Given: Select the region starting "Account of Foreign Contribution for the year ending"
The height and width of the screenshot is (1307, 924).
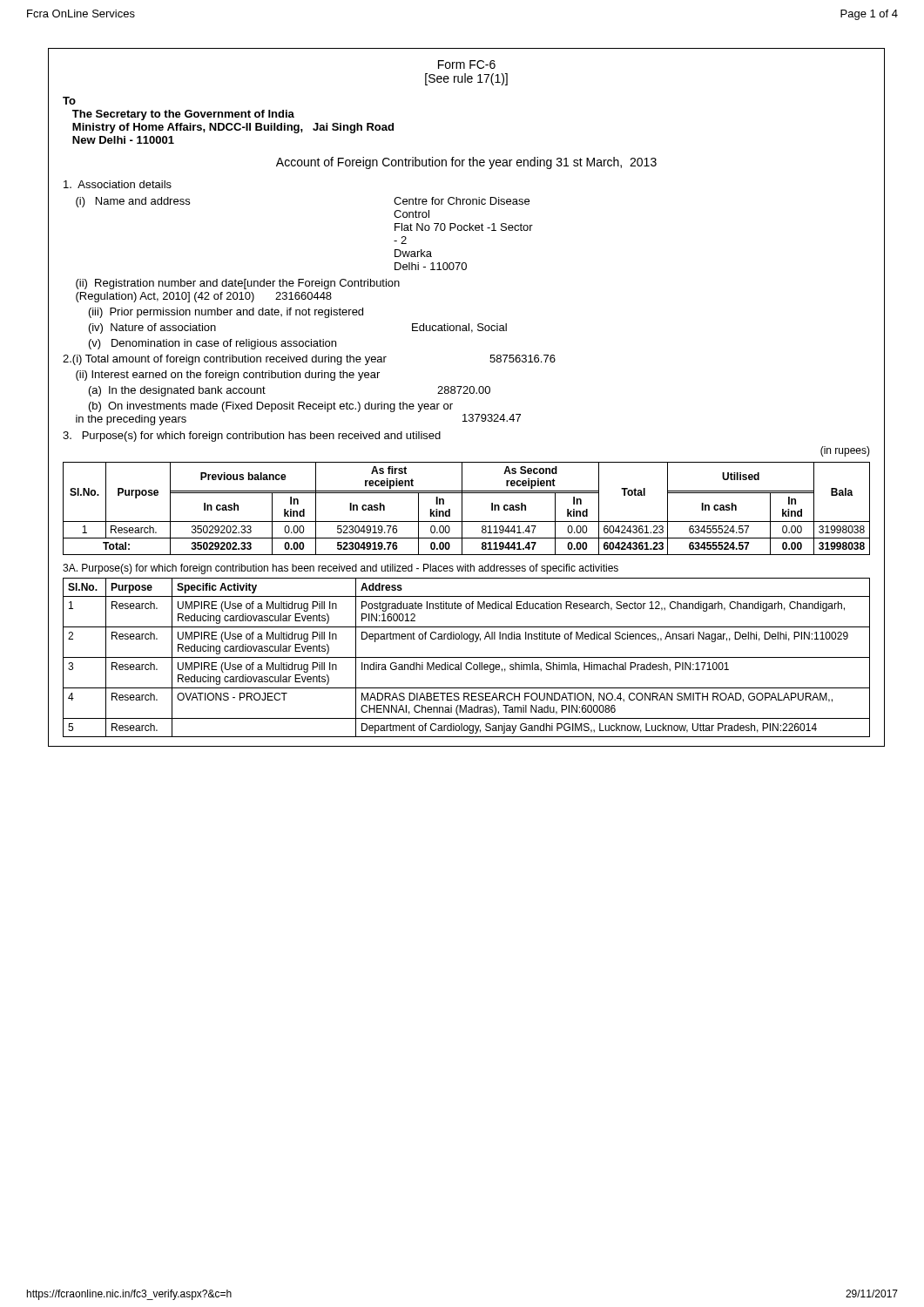Looking at the screenshot, I should 466,162.
